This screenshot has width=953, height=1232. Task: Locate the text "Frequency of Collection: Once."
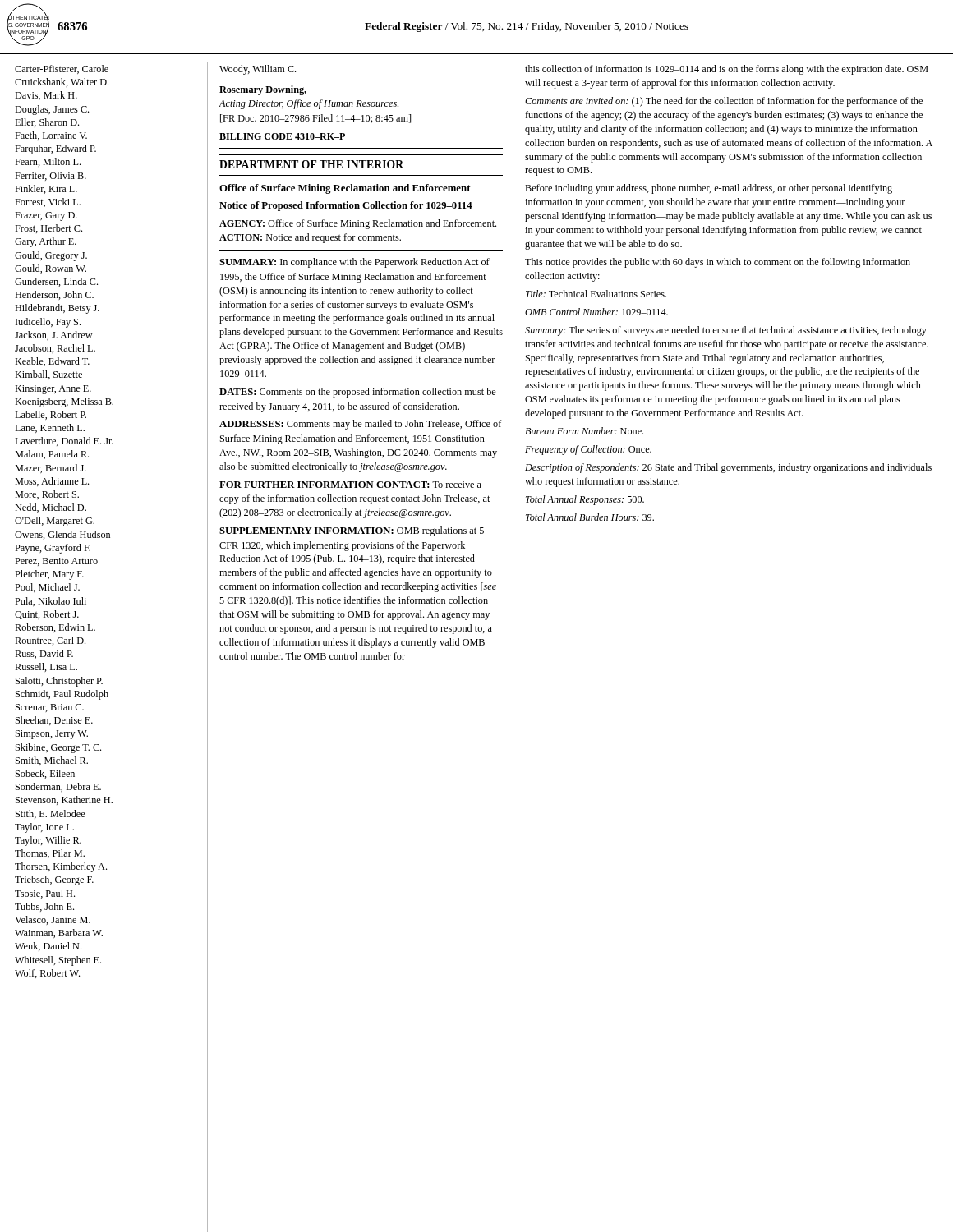tap(589, 449)
